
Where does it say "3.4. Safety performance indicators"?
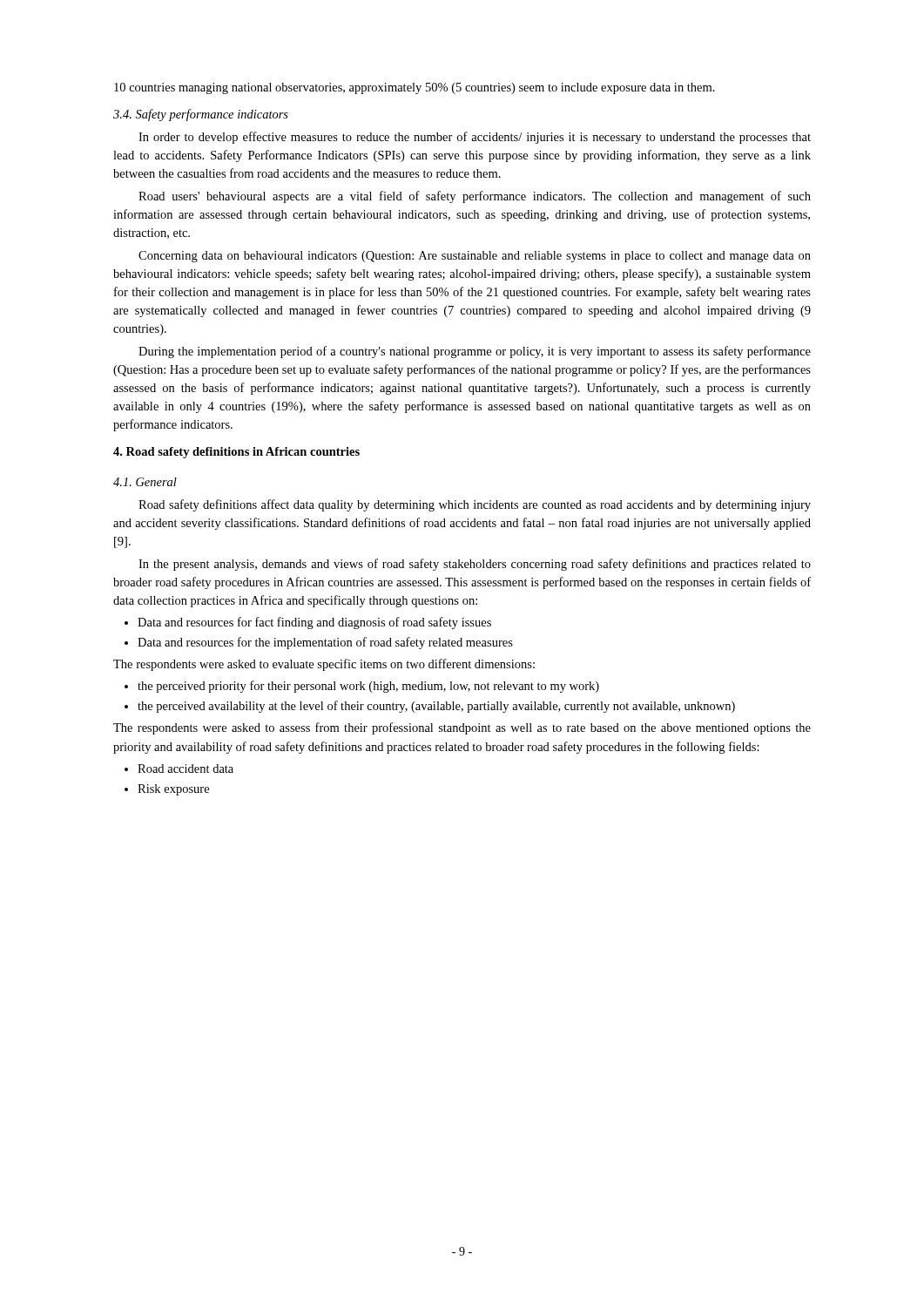tap(201, 115)
